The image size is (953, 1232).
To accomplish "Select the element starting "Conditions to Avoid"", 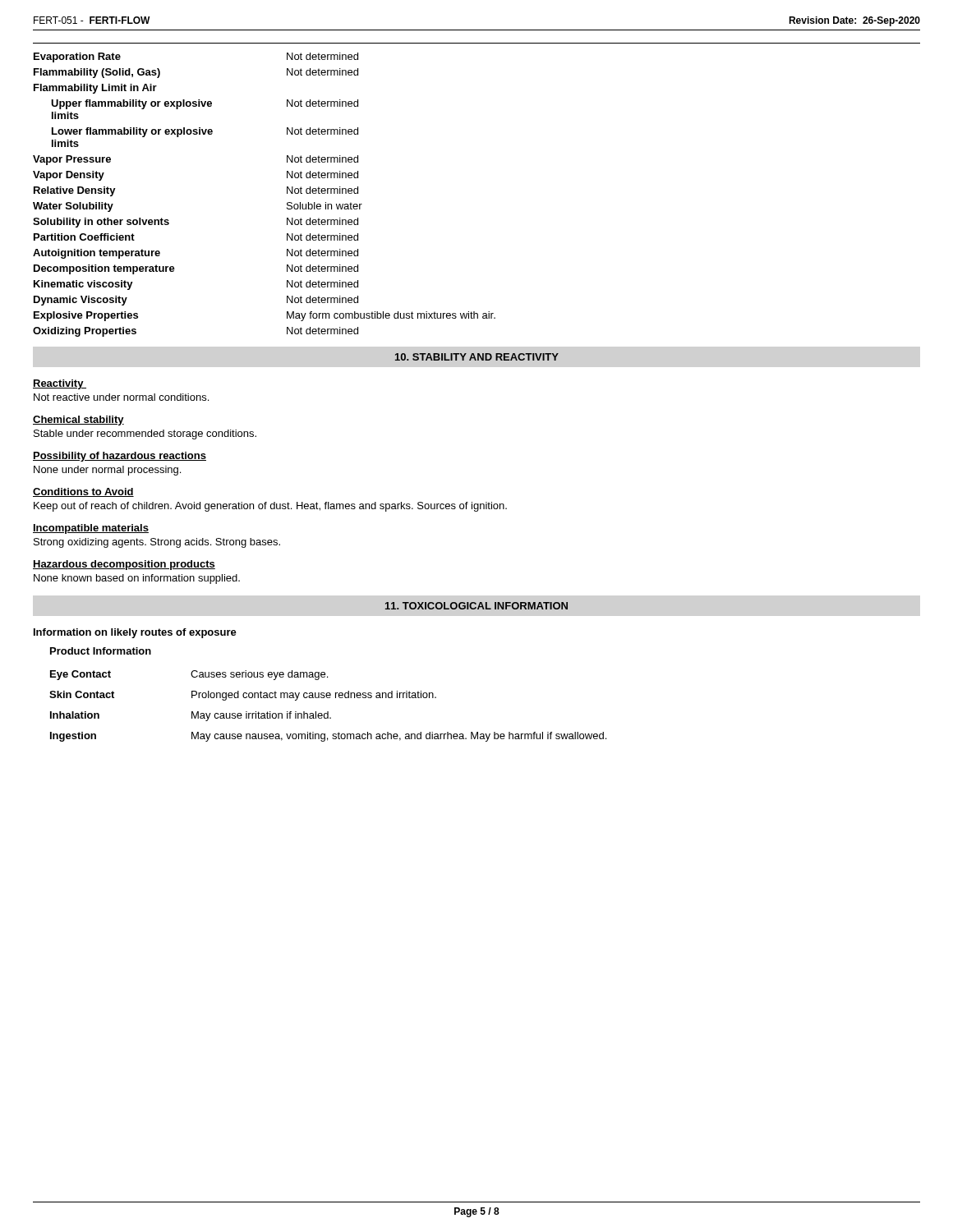I will point(83,492).
